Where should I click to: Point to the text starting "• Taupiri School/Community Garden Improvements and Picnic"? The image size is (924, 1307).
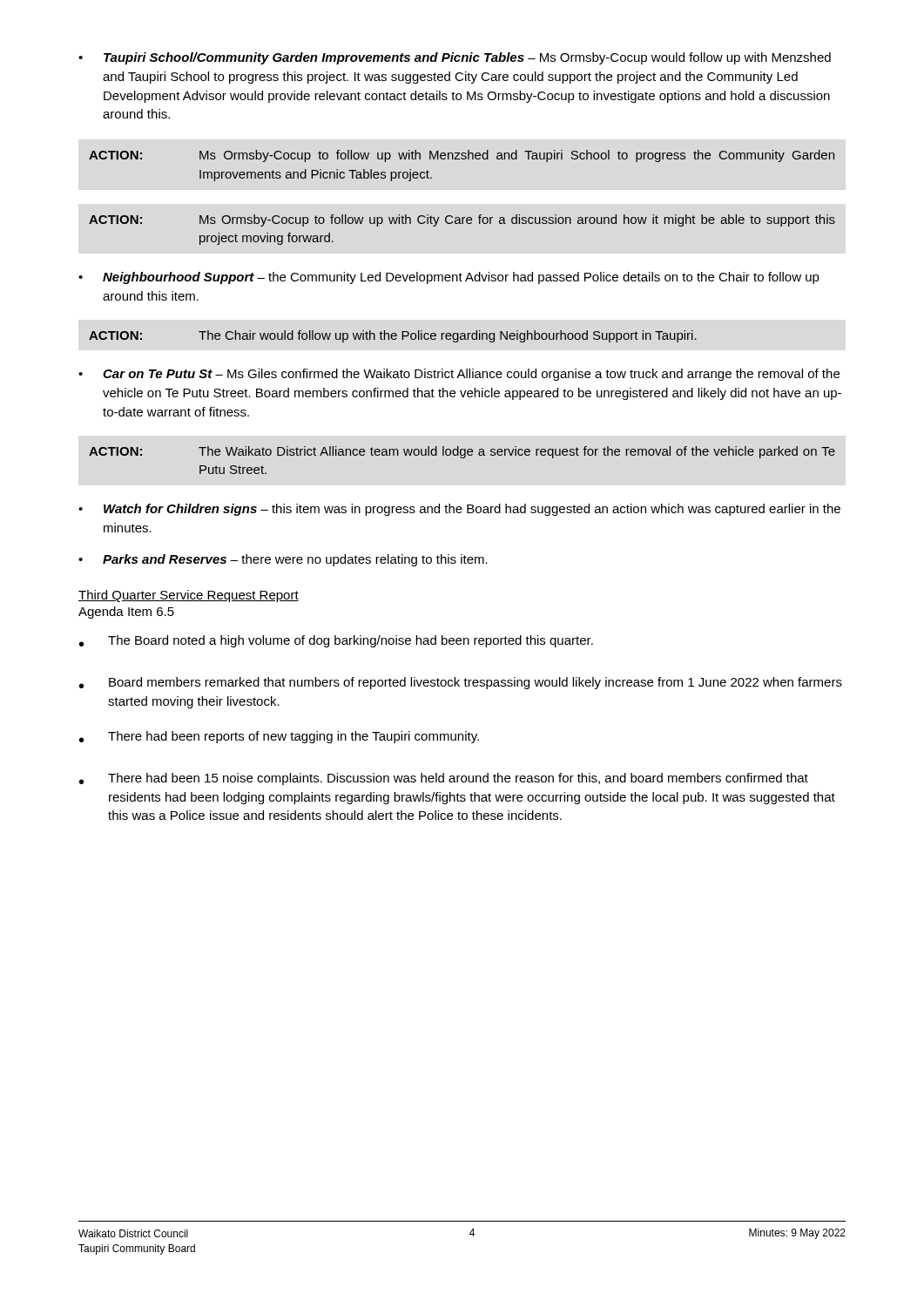462,86
